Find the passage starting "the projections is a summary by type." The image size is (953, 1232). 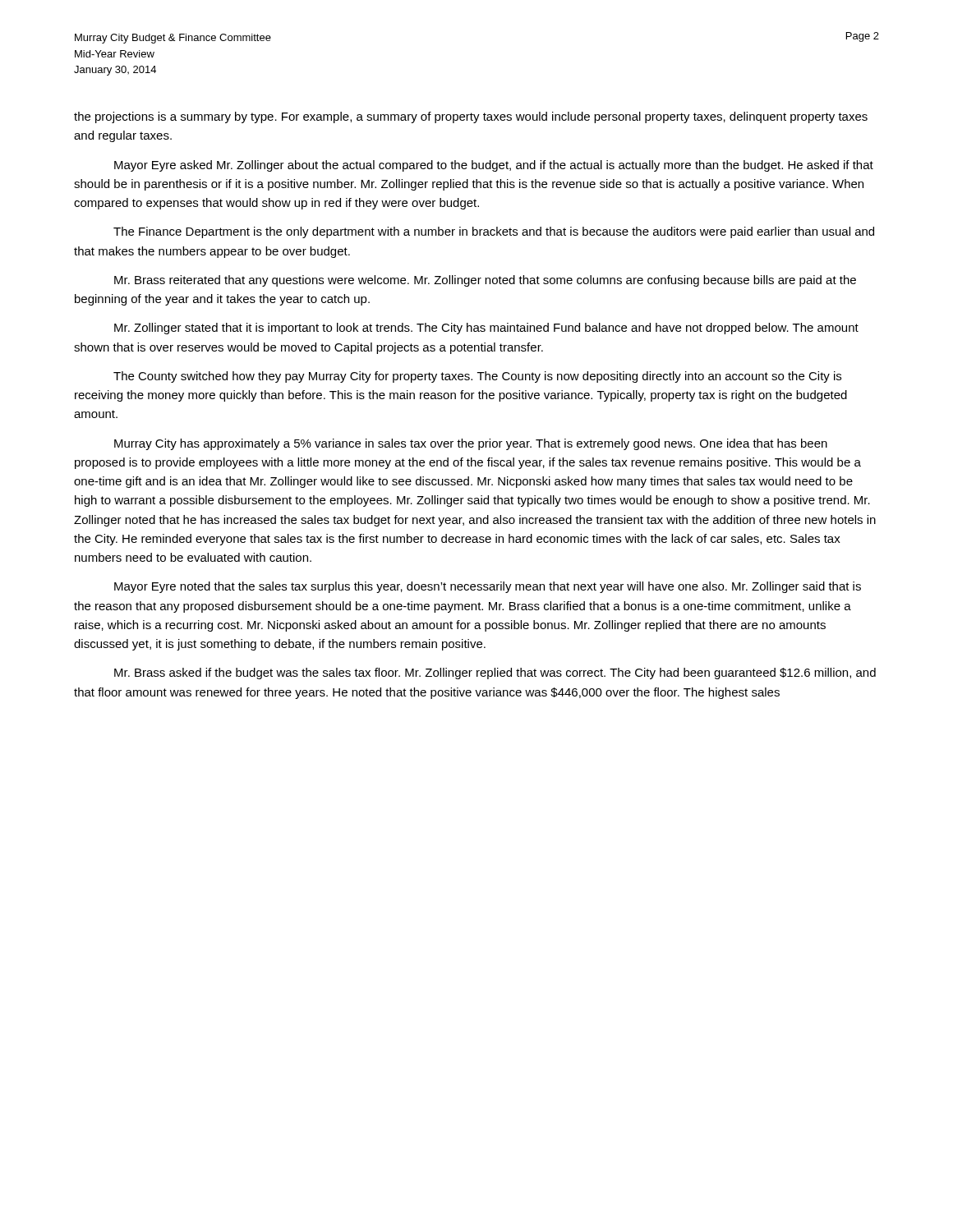point(476,404)
